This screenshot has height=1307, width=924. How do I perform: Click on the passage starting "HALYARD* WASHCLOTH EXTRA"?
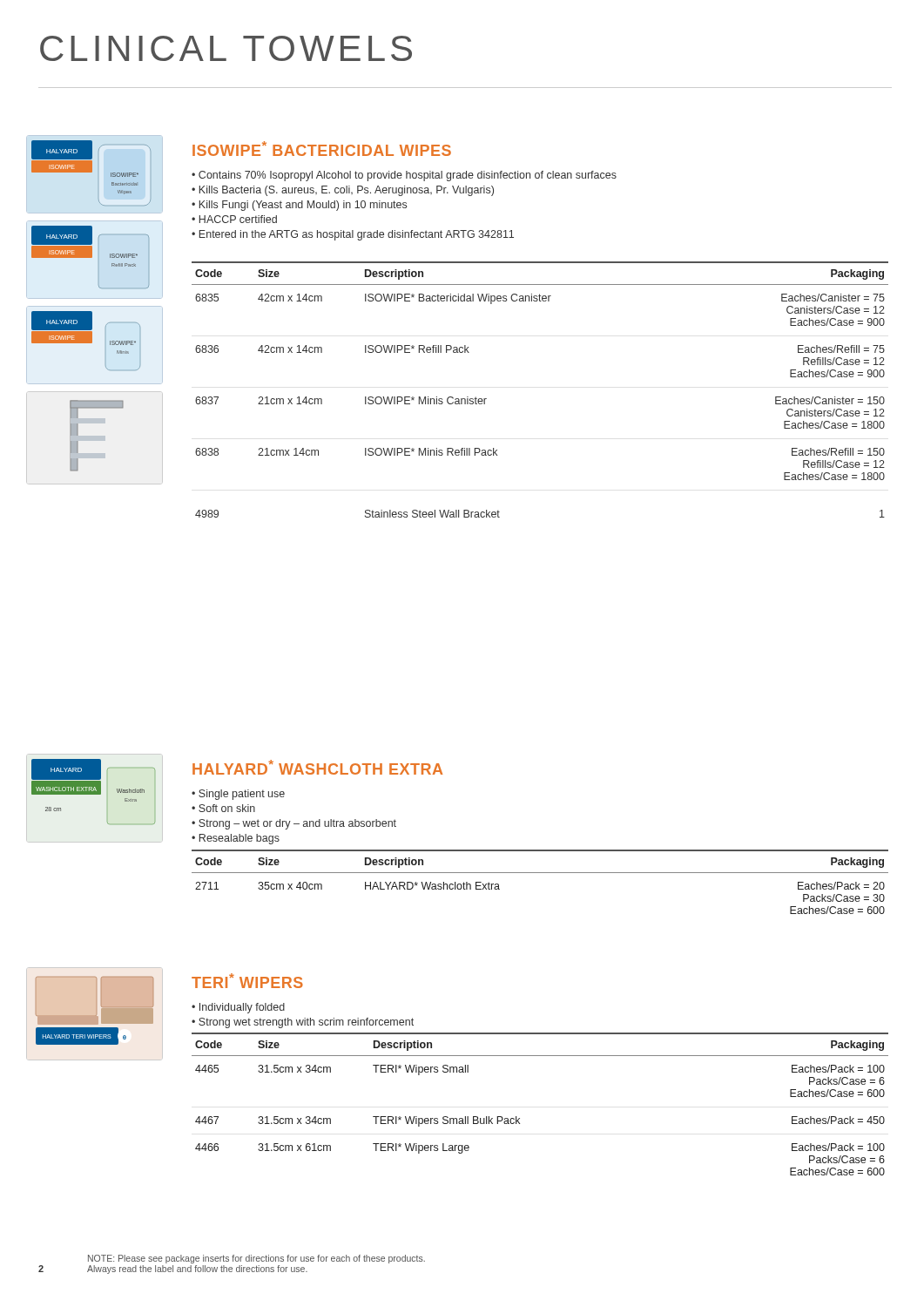click(318, 767)
